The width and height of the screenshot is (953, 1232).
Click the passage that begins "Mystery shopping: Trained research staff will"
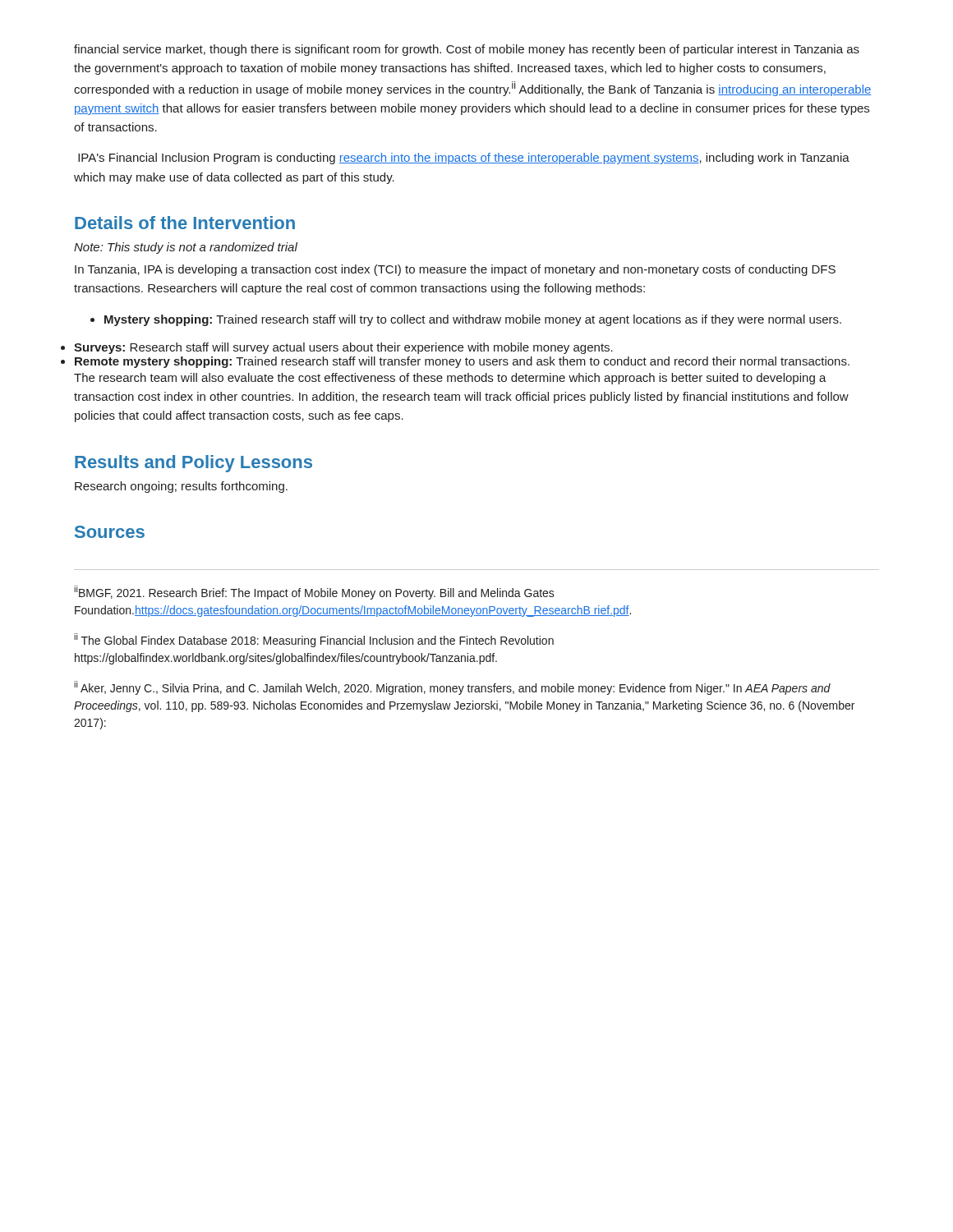[476, 319]
